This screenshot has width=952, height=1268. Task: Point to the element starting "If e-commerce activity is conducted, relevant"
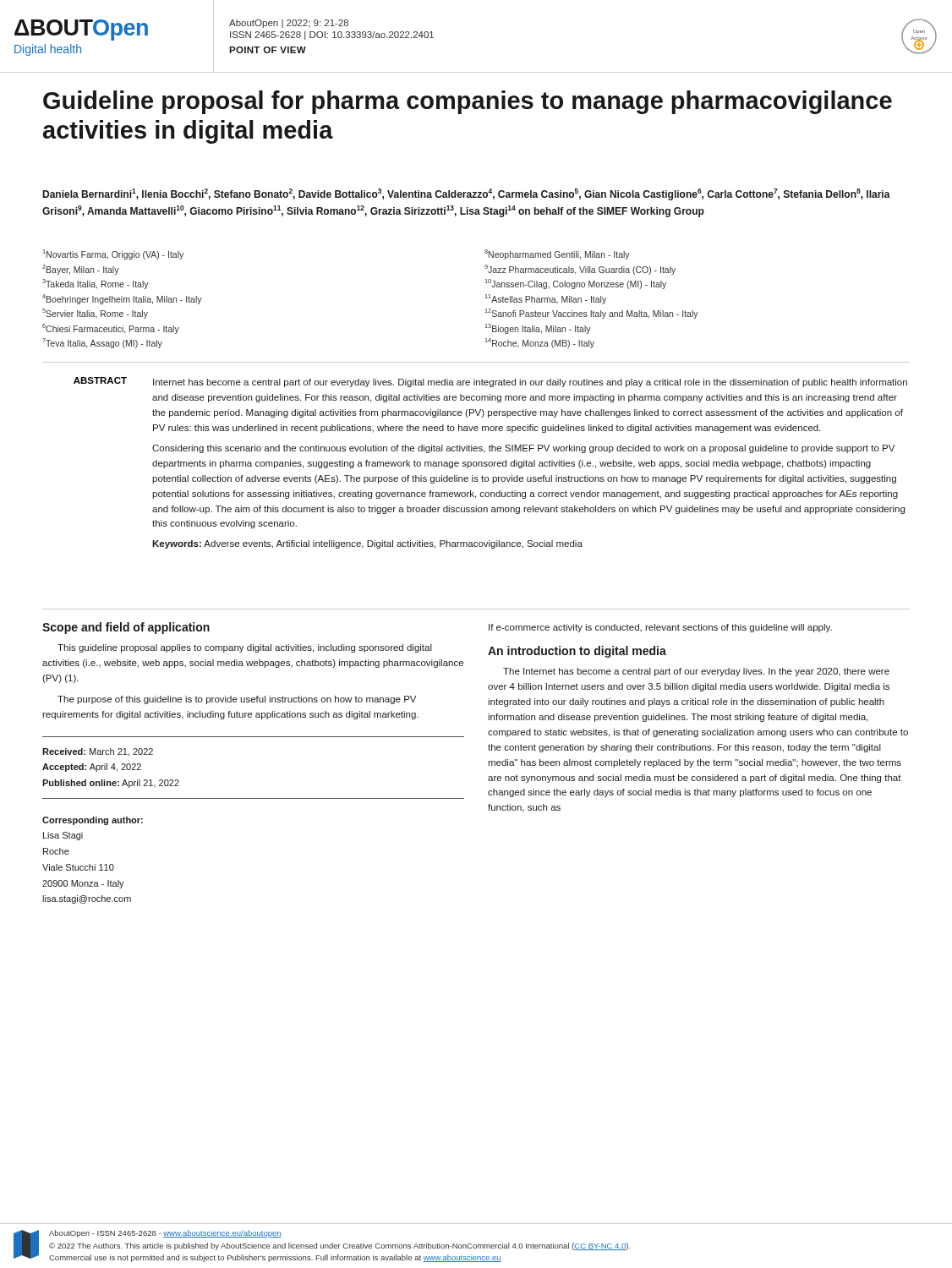tap(699, 628)
